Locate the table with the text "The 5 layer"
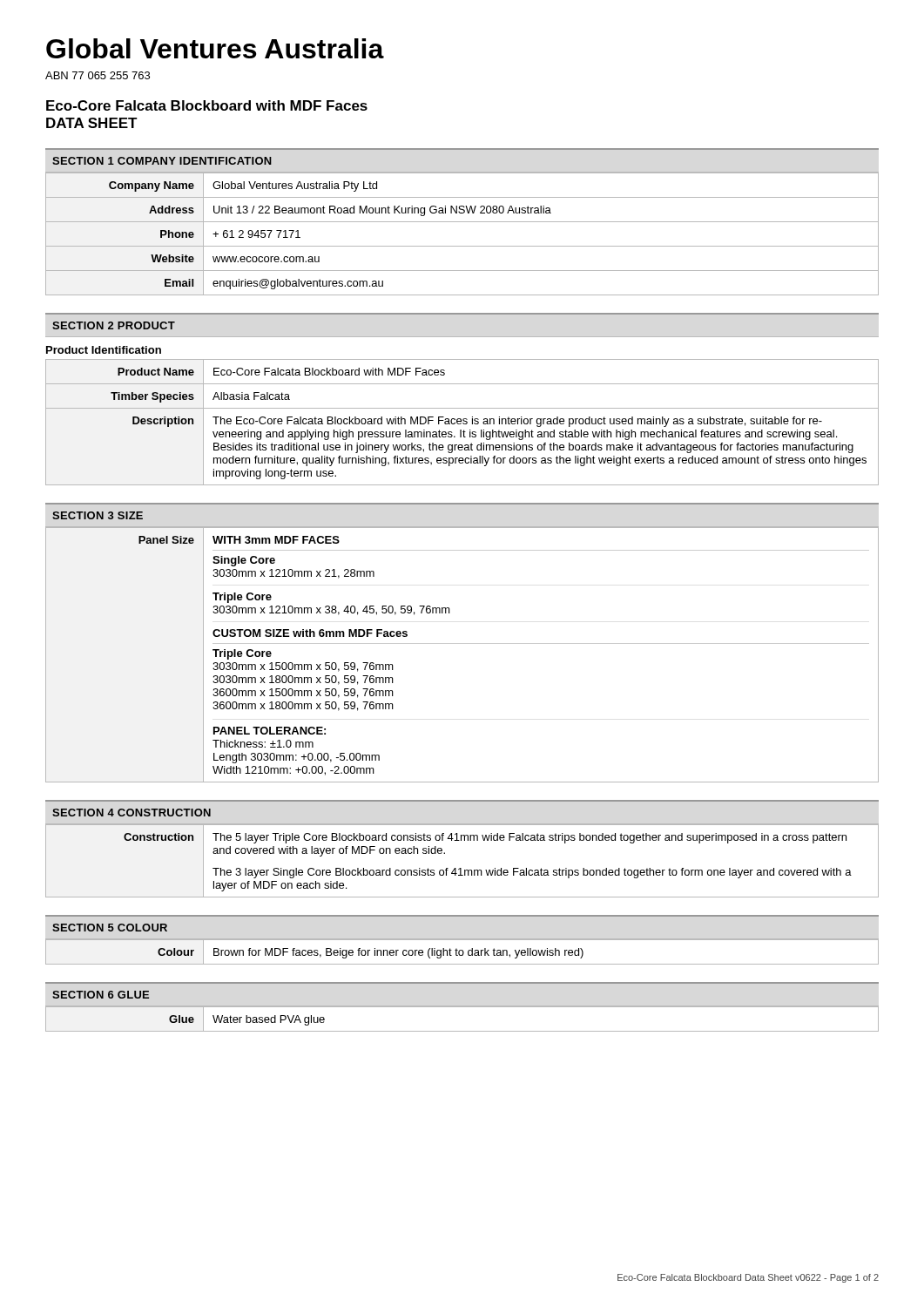Screen dimensions: 1307x924 click(462, 861)
